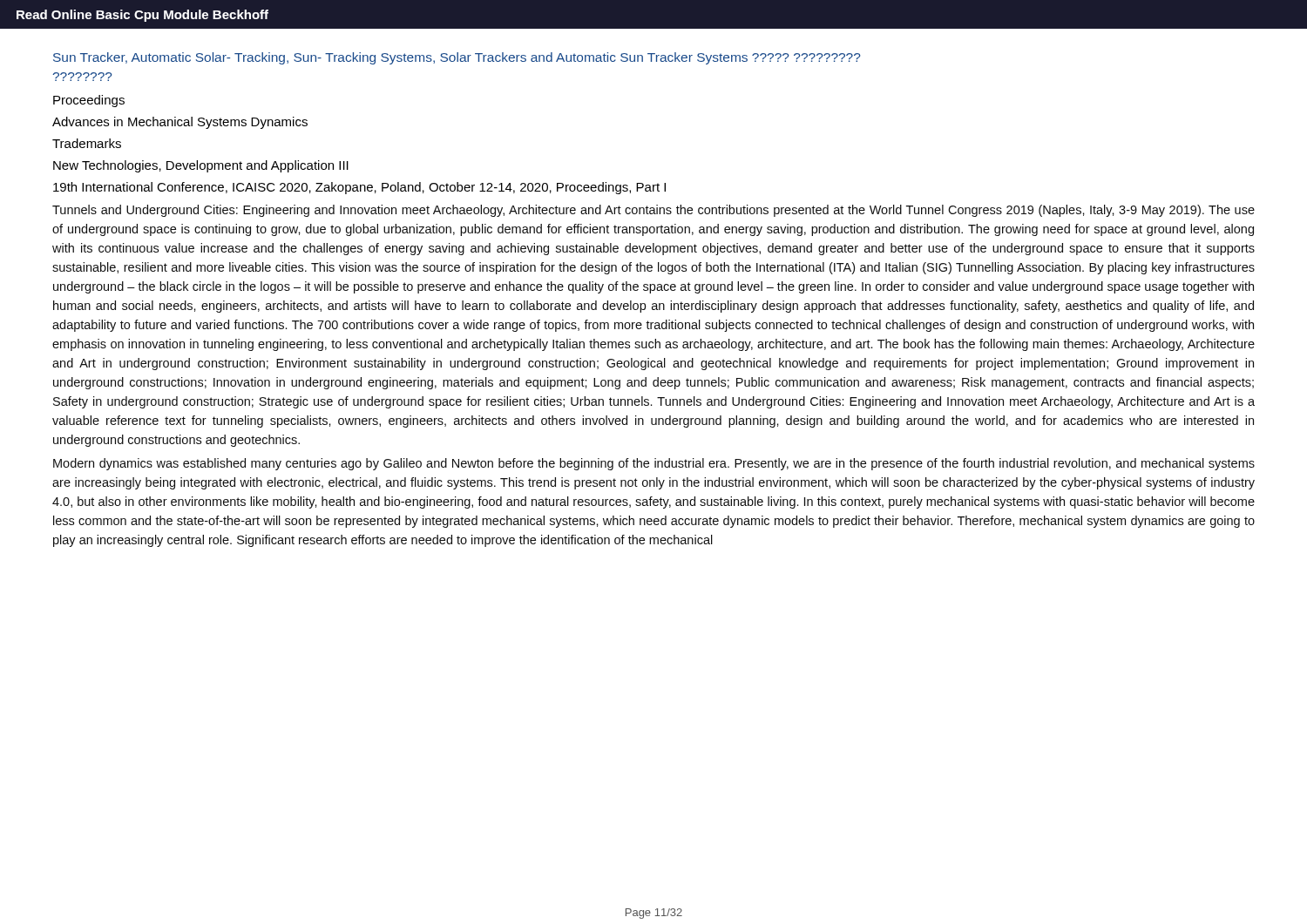Point to the block starting "19th International Conference, ICAISC 2020, Zakopane, Poland, October"

360,187
